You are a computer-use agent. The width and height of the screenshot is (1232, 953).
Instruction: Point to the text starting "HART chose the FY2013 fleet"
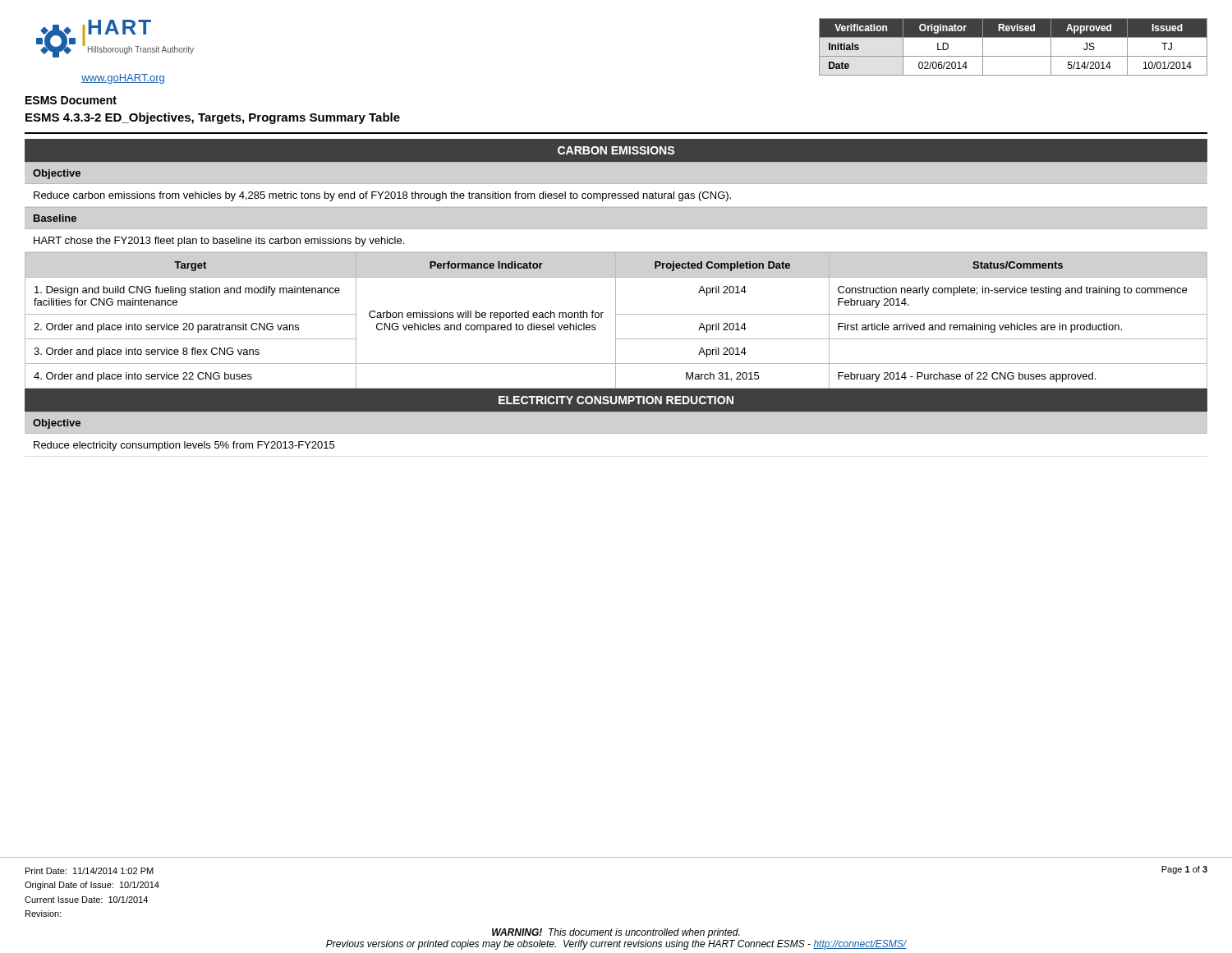pos(219,240)
